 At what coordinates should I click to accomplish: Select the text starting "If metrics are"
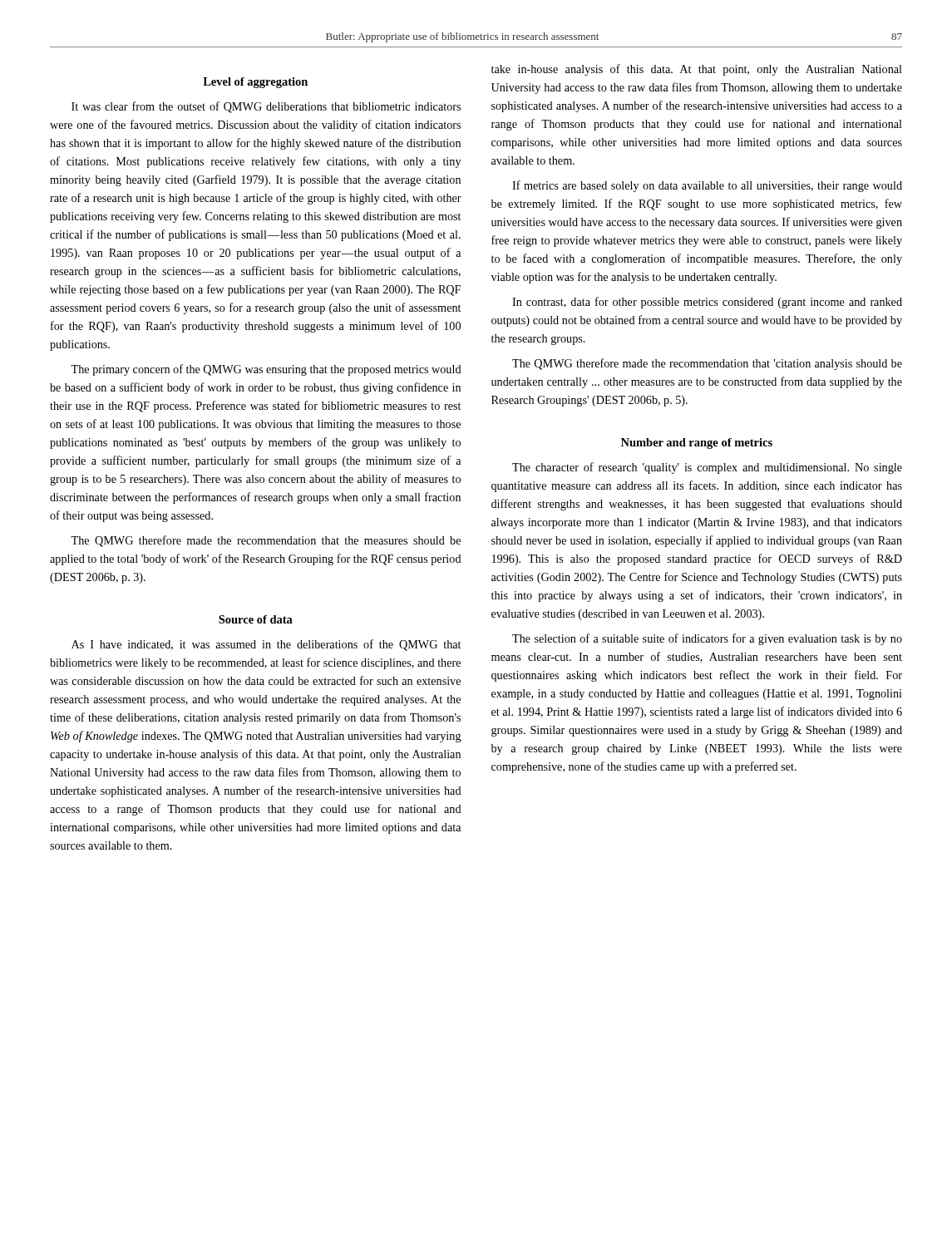(697, 231)
